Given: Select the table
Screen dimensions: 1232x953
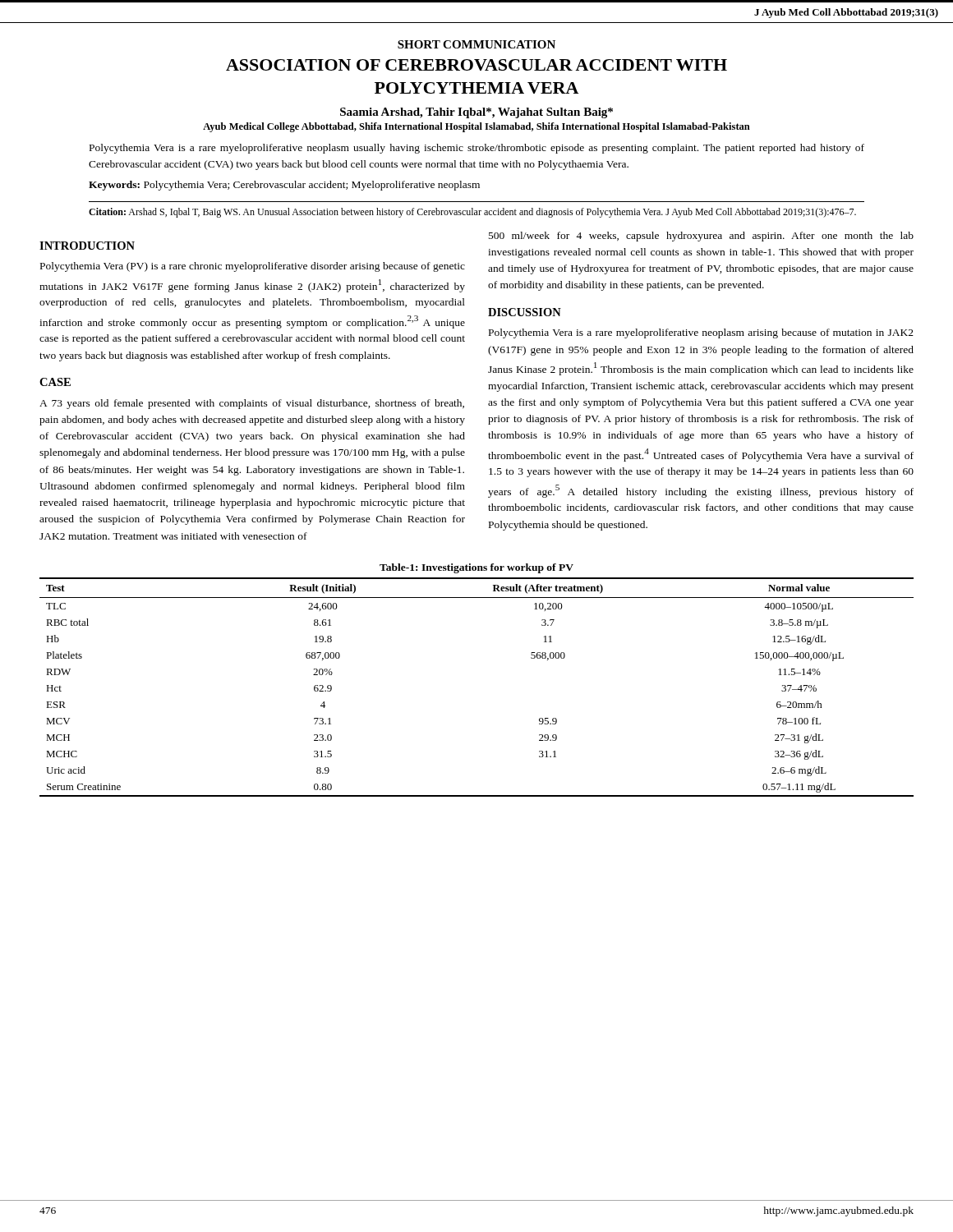Looking at the screenshot, I should coord(476,687).
